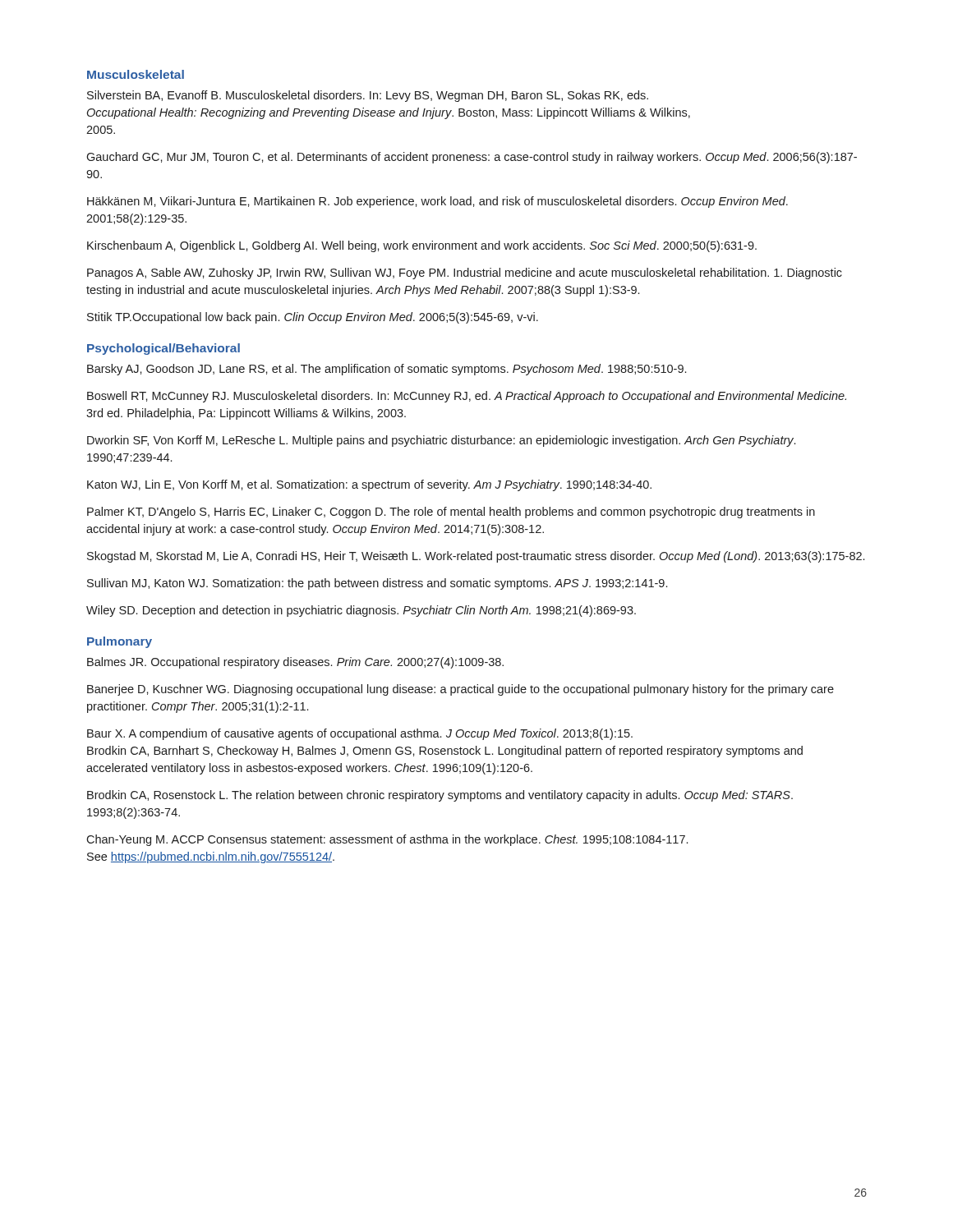Locate the block of text that opens with "Sullivan MJ, Katon WJ. Somatization: the"
953x1232 pixels.
point(377,583)
